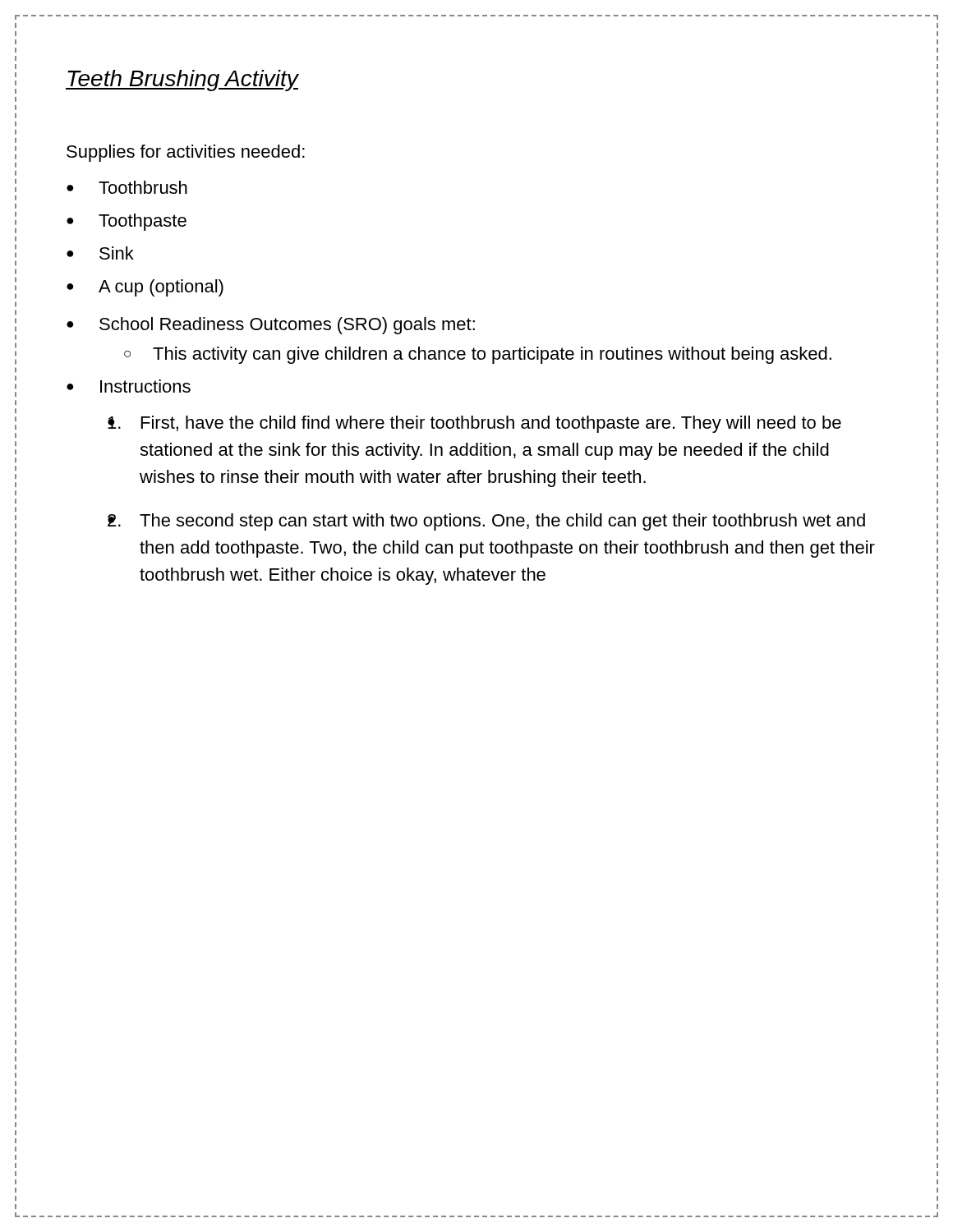Locate the title containing "Teeth Brushing Activity"
The image size is (953, 1232).
tap(182, 79)
